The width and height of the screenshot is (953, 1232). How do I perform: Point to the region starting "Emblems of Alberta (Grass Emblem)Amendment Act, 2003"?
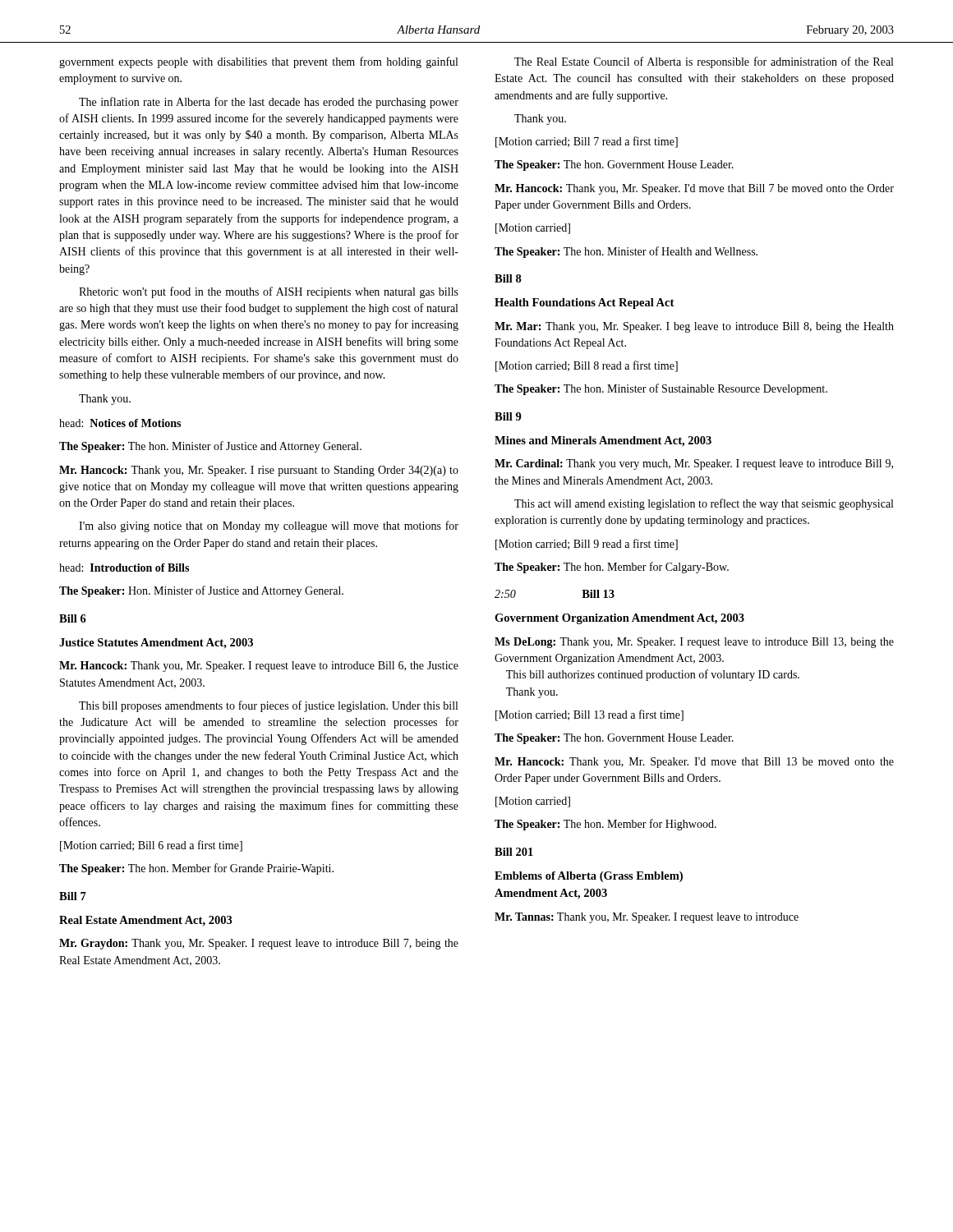click(589, 877)
